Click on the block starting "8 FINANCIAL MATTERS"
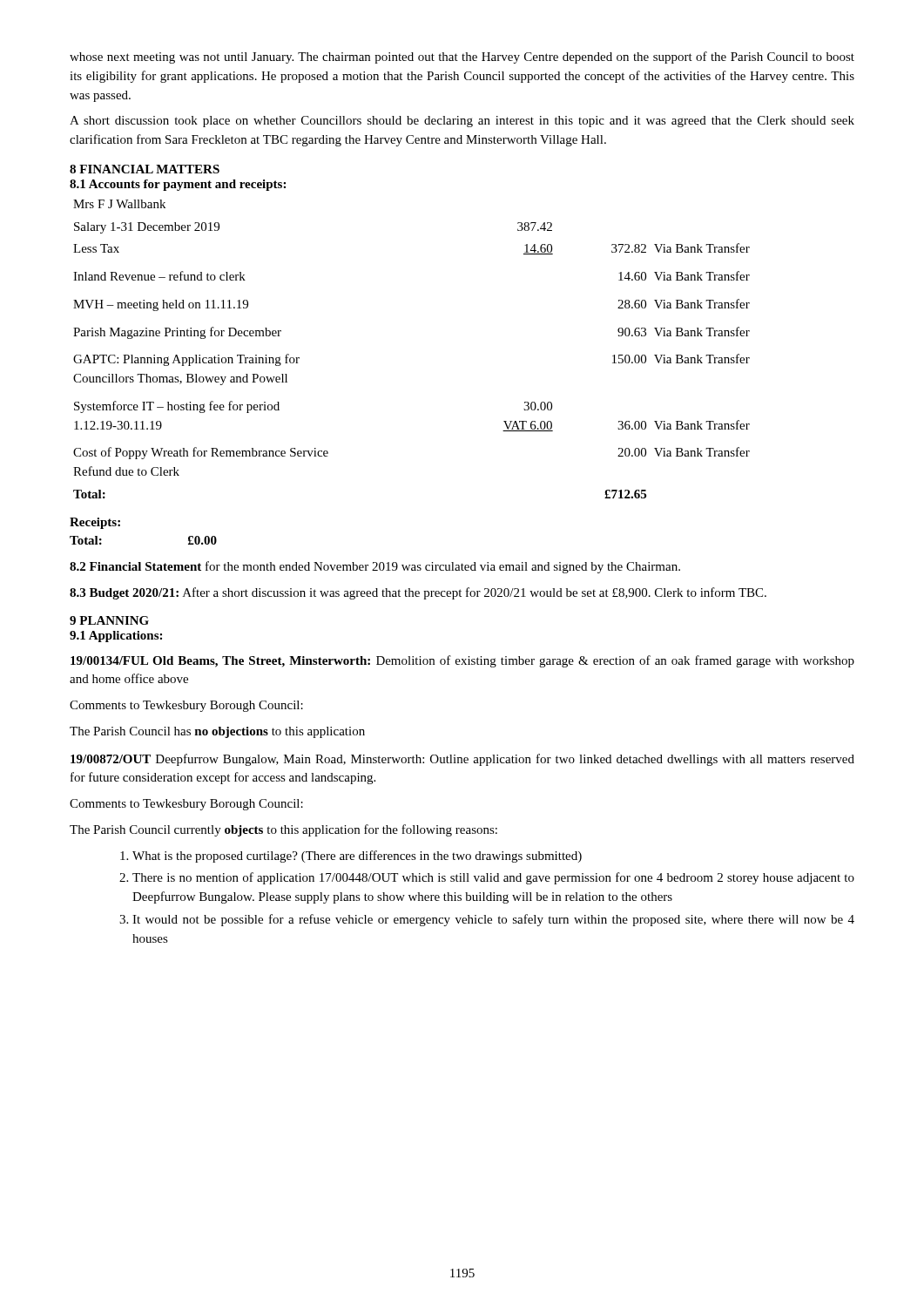The image size is (924, 1307). [145, 169]
